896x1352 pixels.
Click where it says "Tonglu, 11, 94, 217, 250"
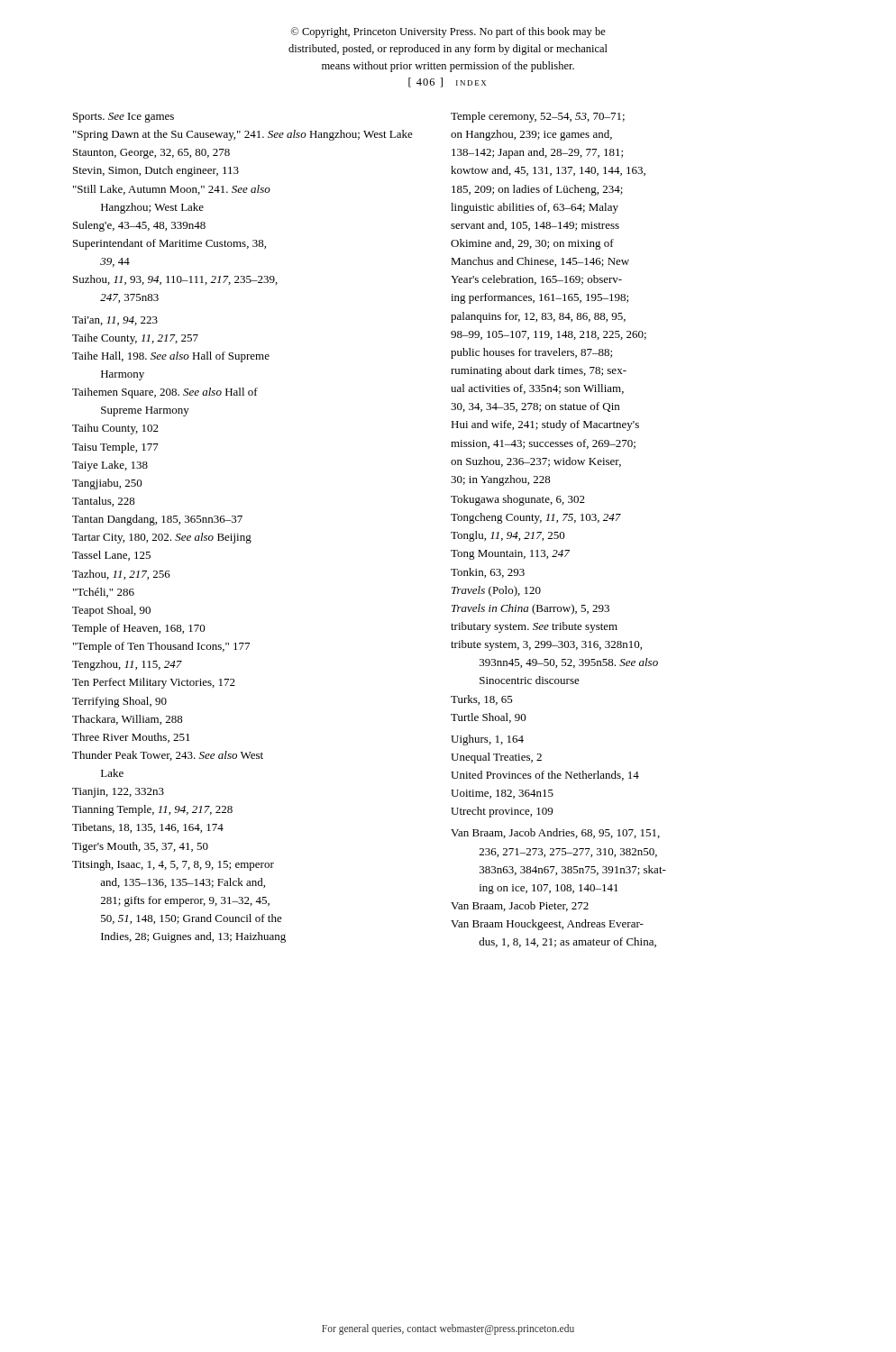click(x=508, y=535)
